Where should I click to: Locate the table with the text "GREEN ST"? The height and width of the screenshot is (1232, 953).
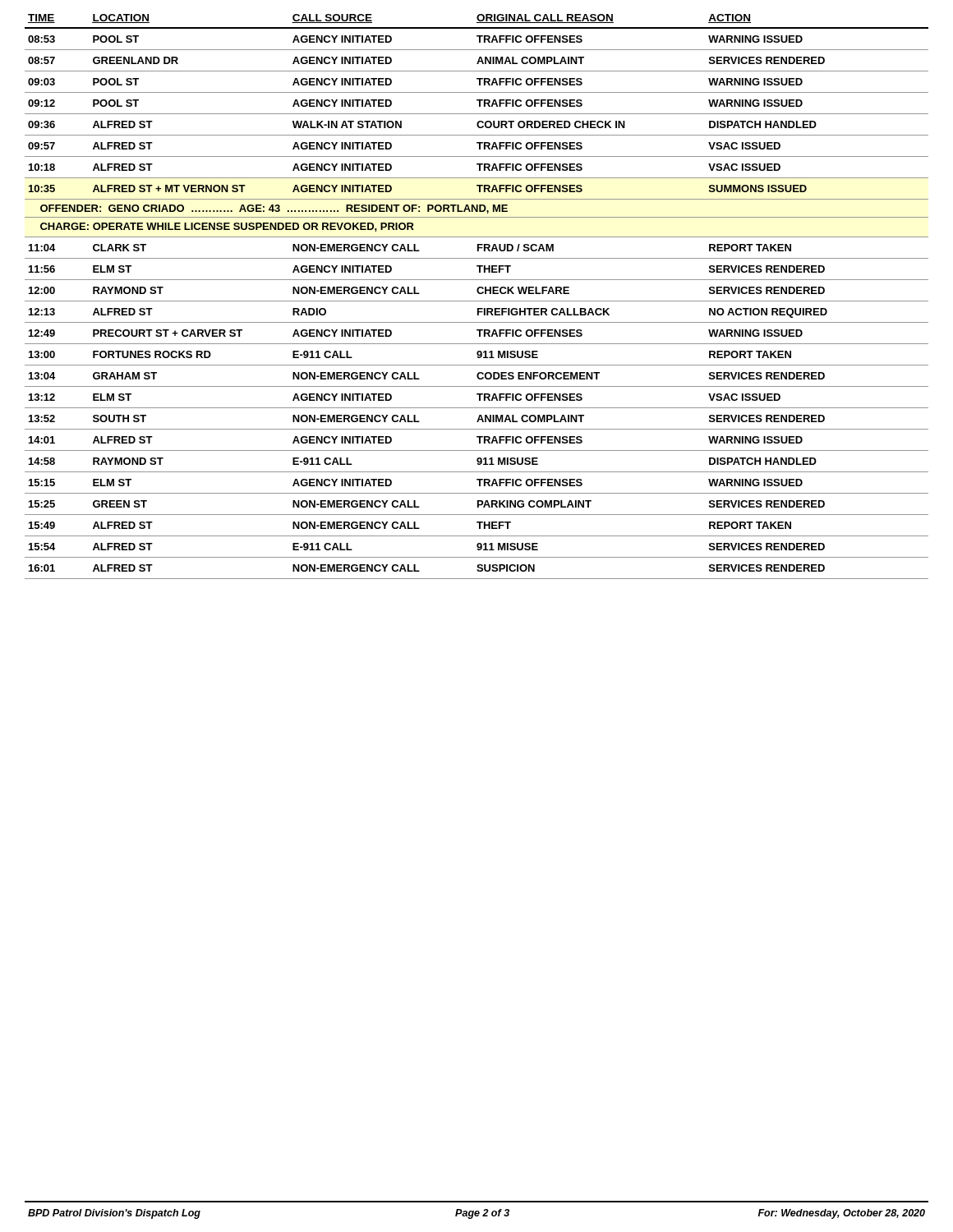476,294
